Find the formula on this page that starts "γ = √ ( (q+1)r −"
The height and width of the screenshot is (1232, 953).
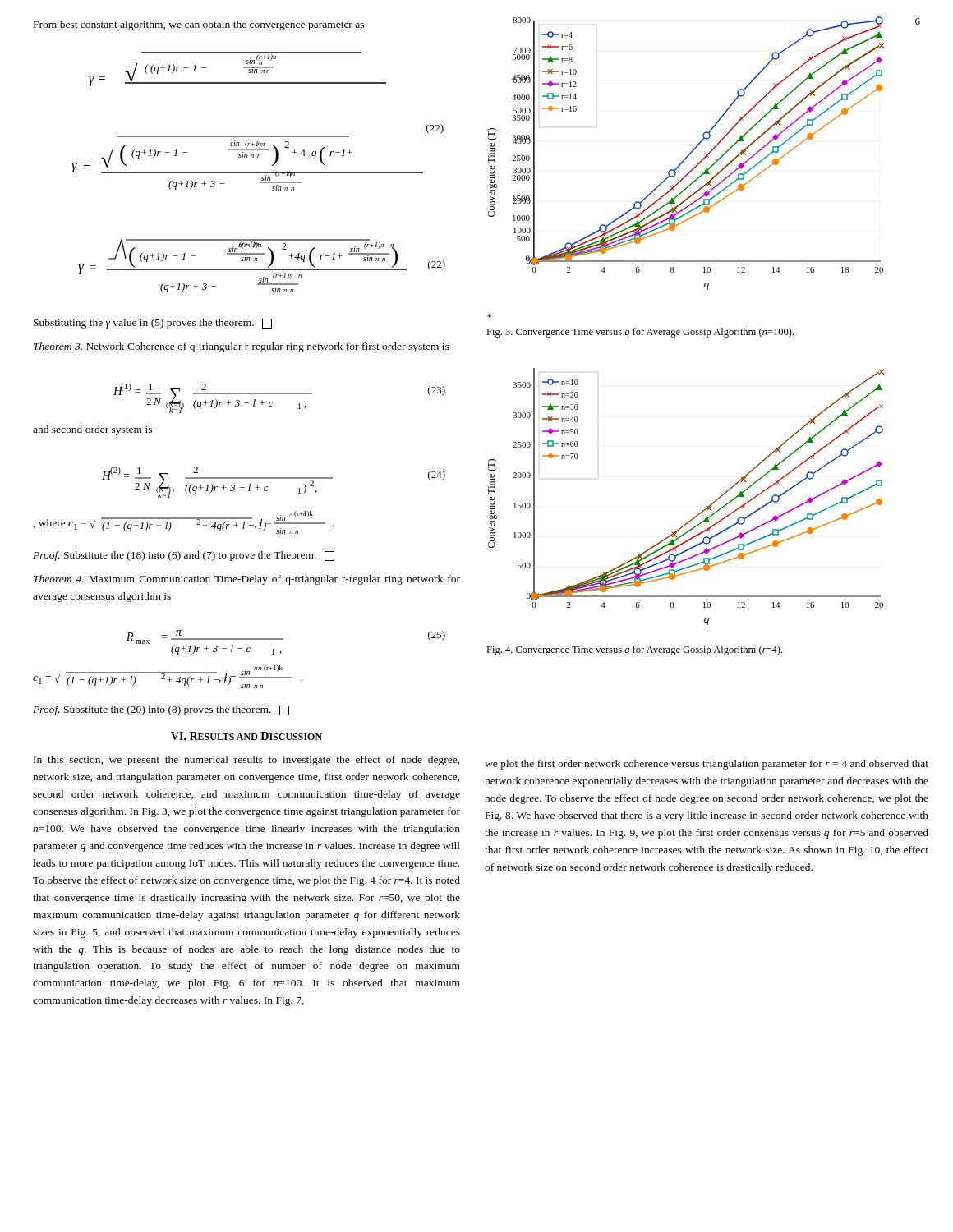pos(257,122)
